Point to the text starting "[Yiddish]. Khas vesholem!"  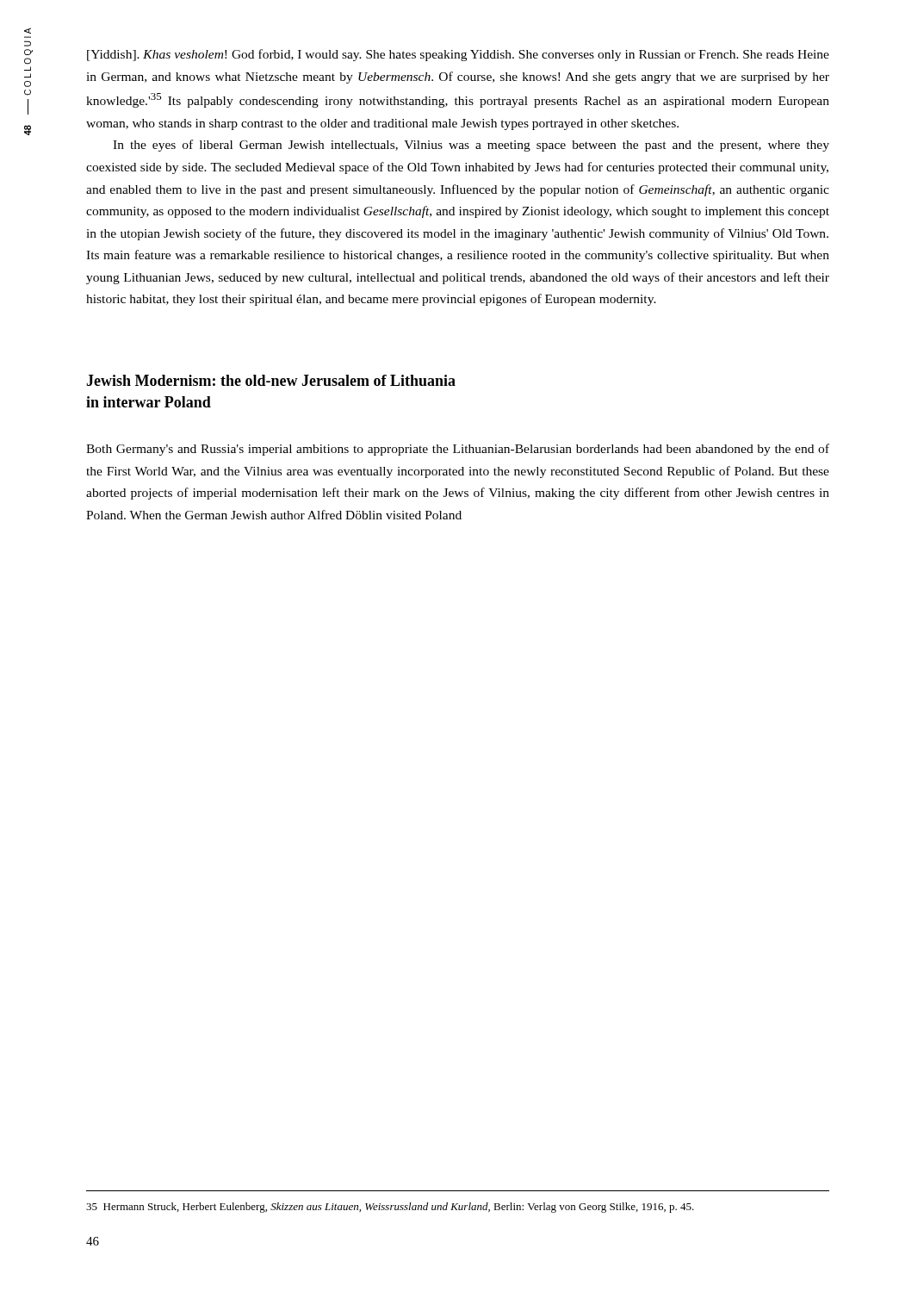458,88
